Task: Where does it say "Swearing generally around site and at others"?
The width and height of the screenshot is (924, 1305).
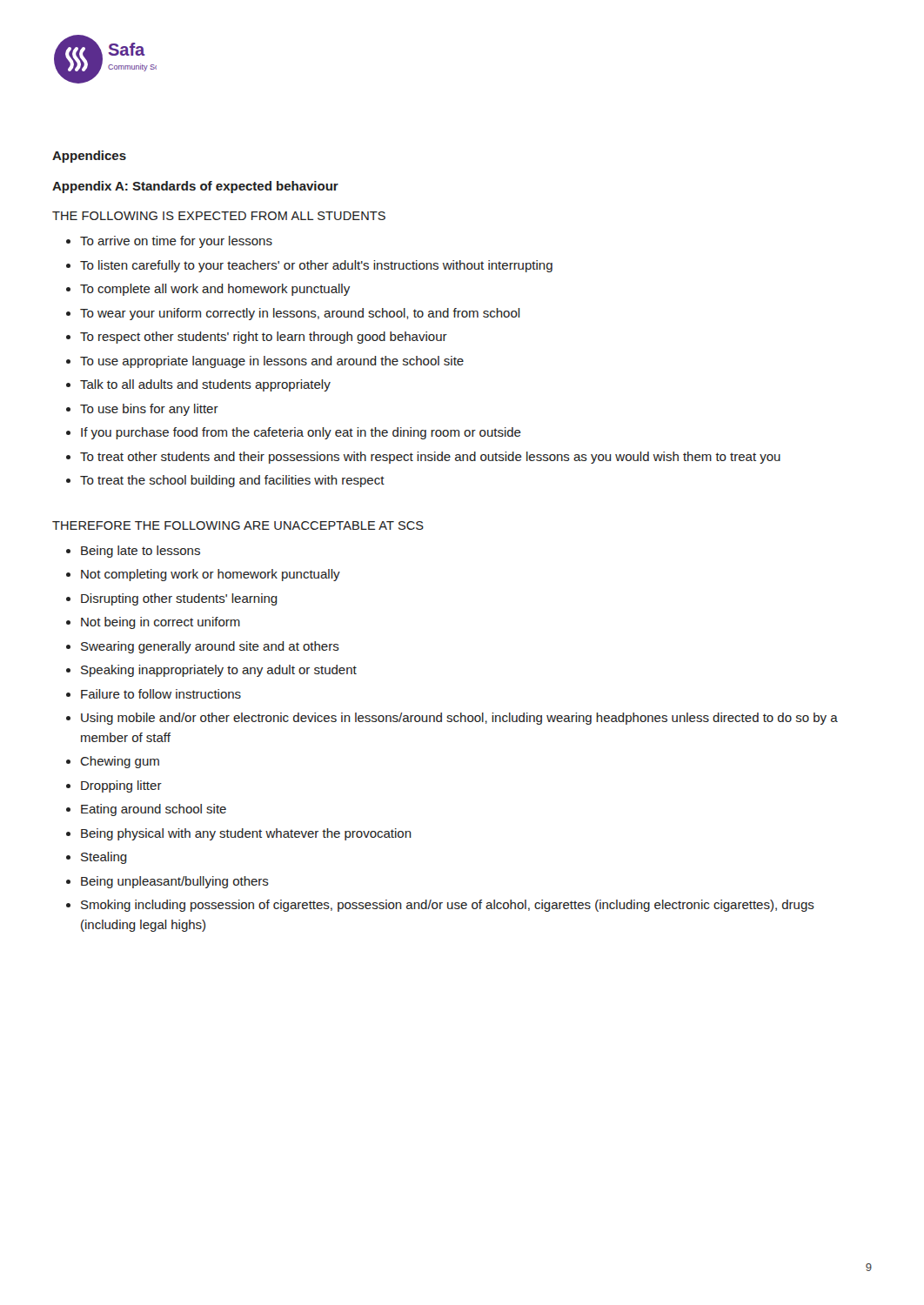Action: click(210, 646)
